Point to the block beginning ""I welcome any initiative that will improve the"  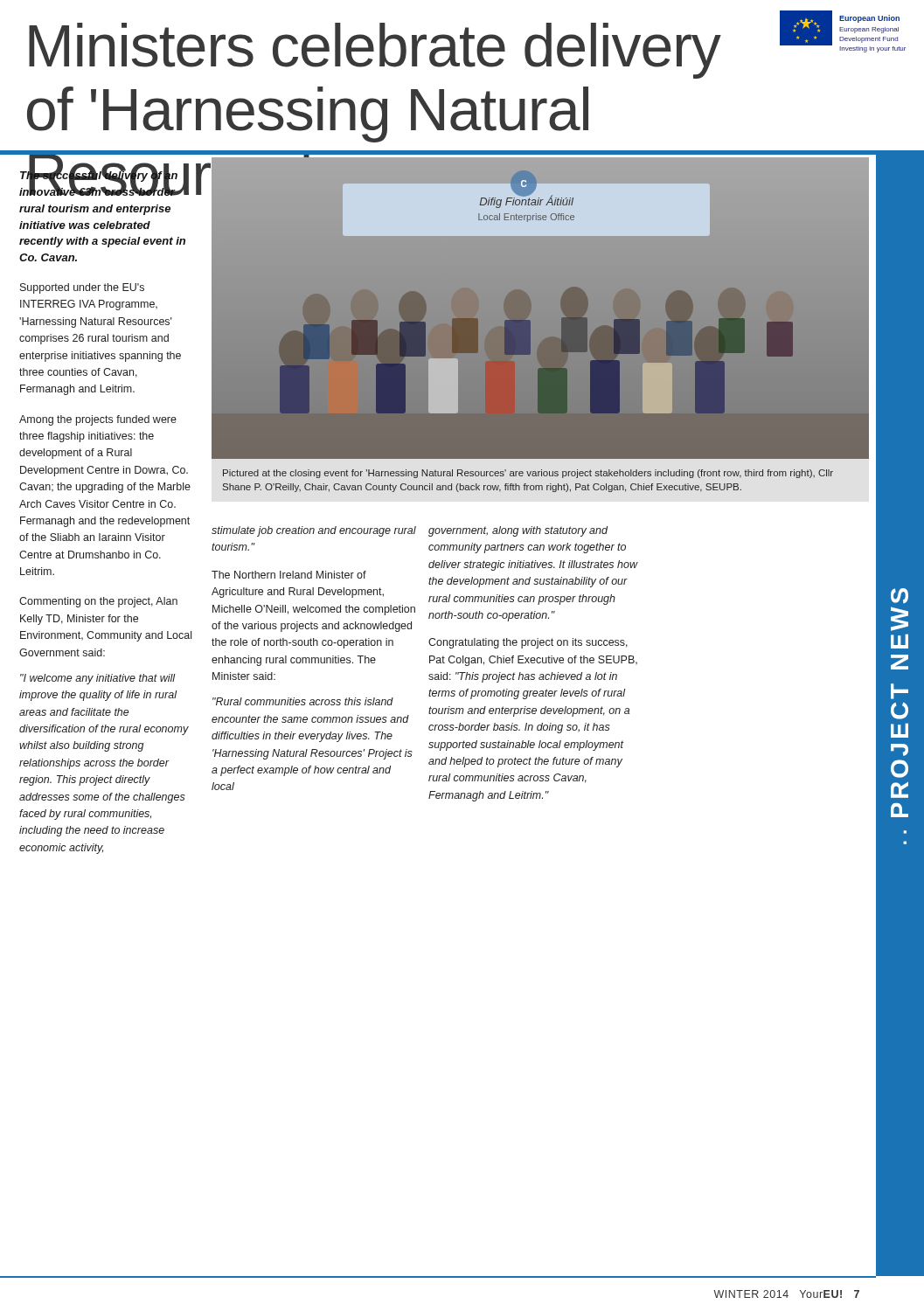(x=104, y=763)
